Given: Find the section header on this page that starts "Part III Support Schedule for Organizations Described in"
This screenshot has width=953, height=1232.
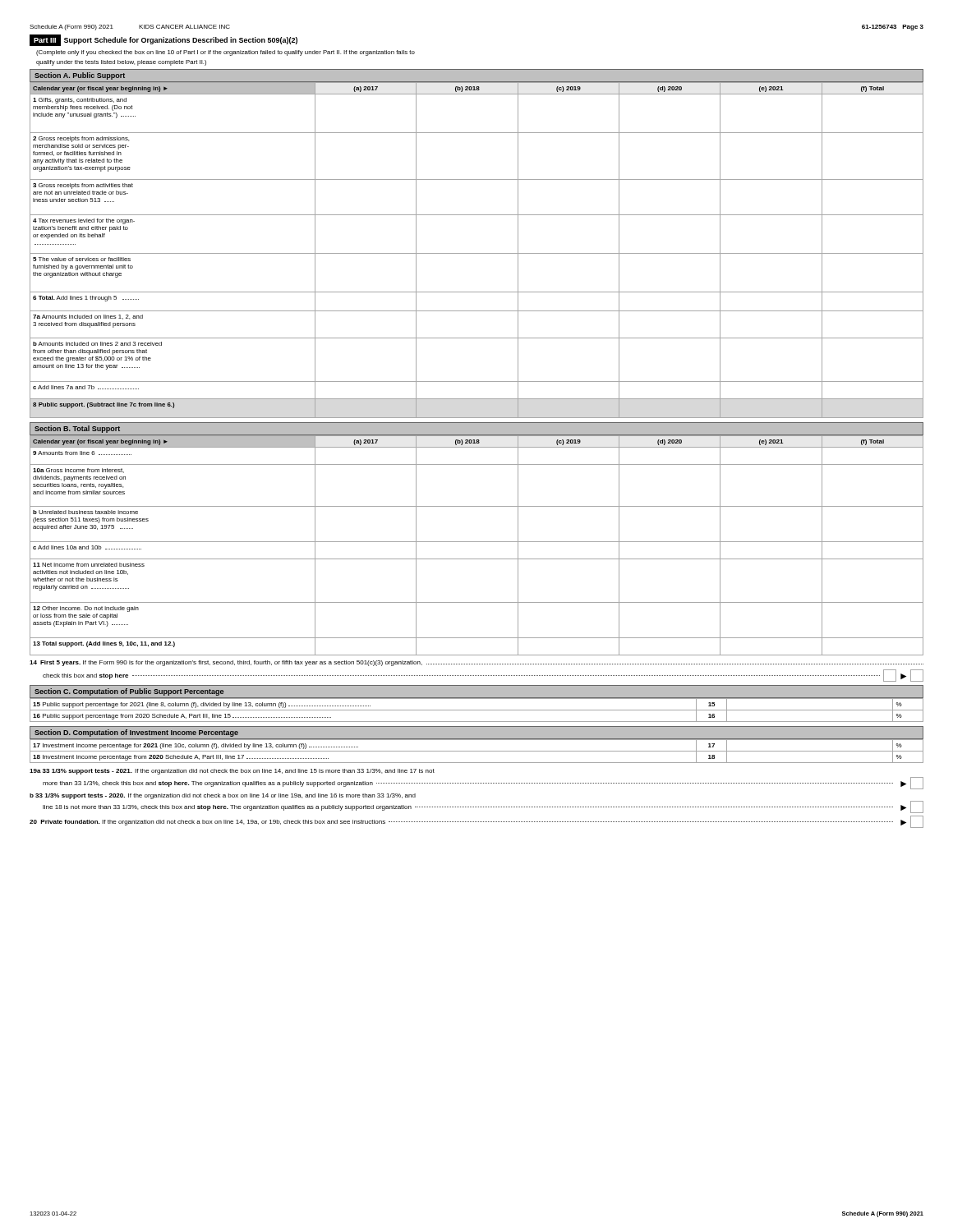Looking at the screenshot, I should [164, 40].
